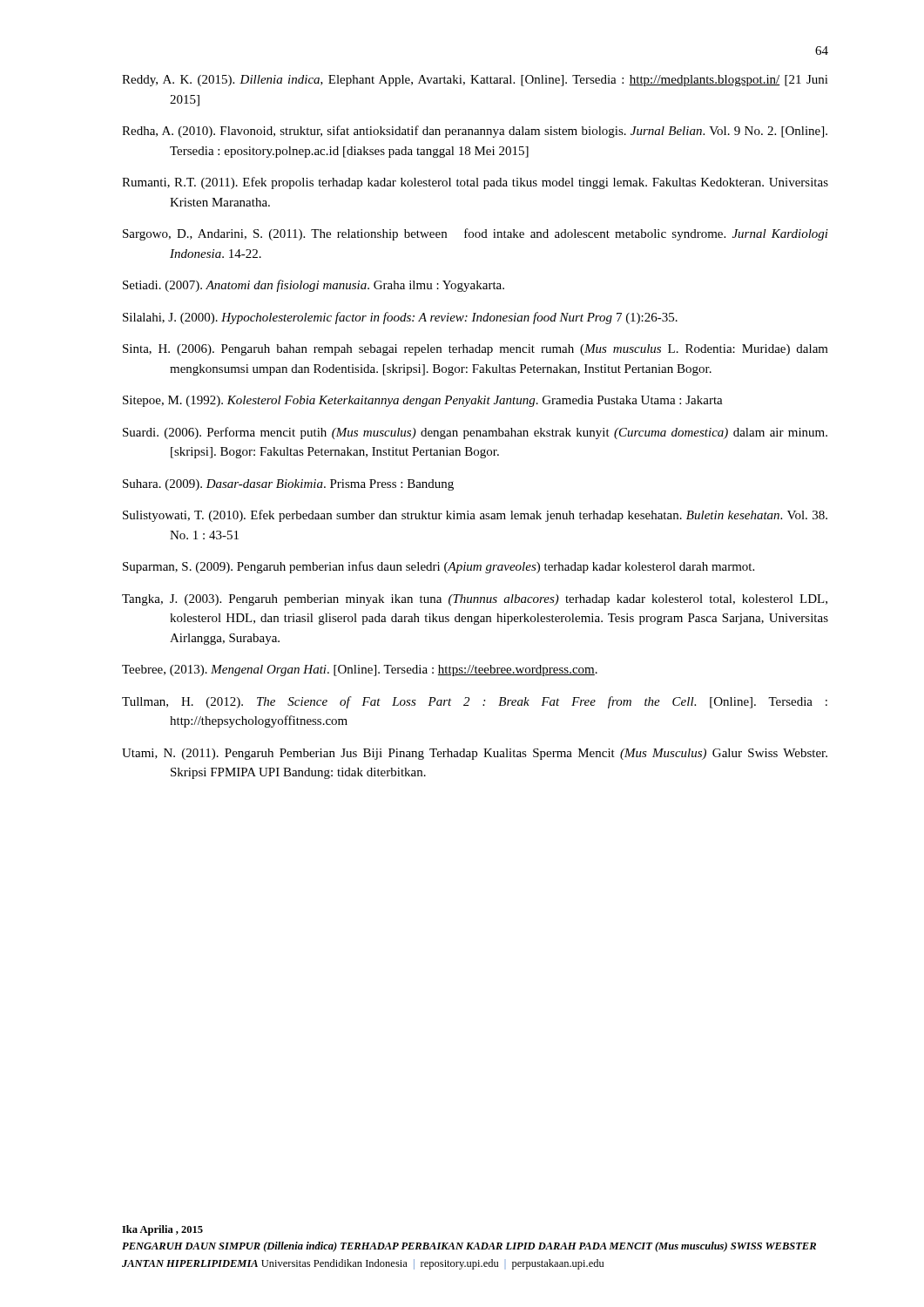
Task: Where is the passage that starts "Rumanti, R.T. (2011). Efek propolis terhadap kadar"?
Action: (475, 192)
